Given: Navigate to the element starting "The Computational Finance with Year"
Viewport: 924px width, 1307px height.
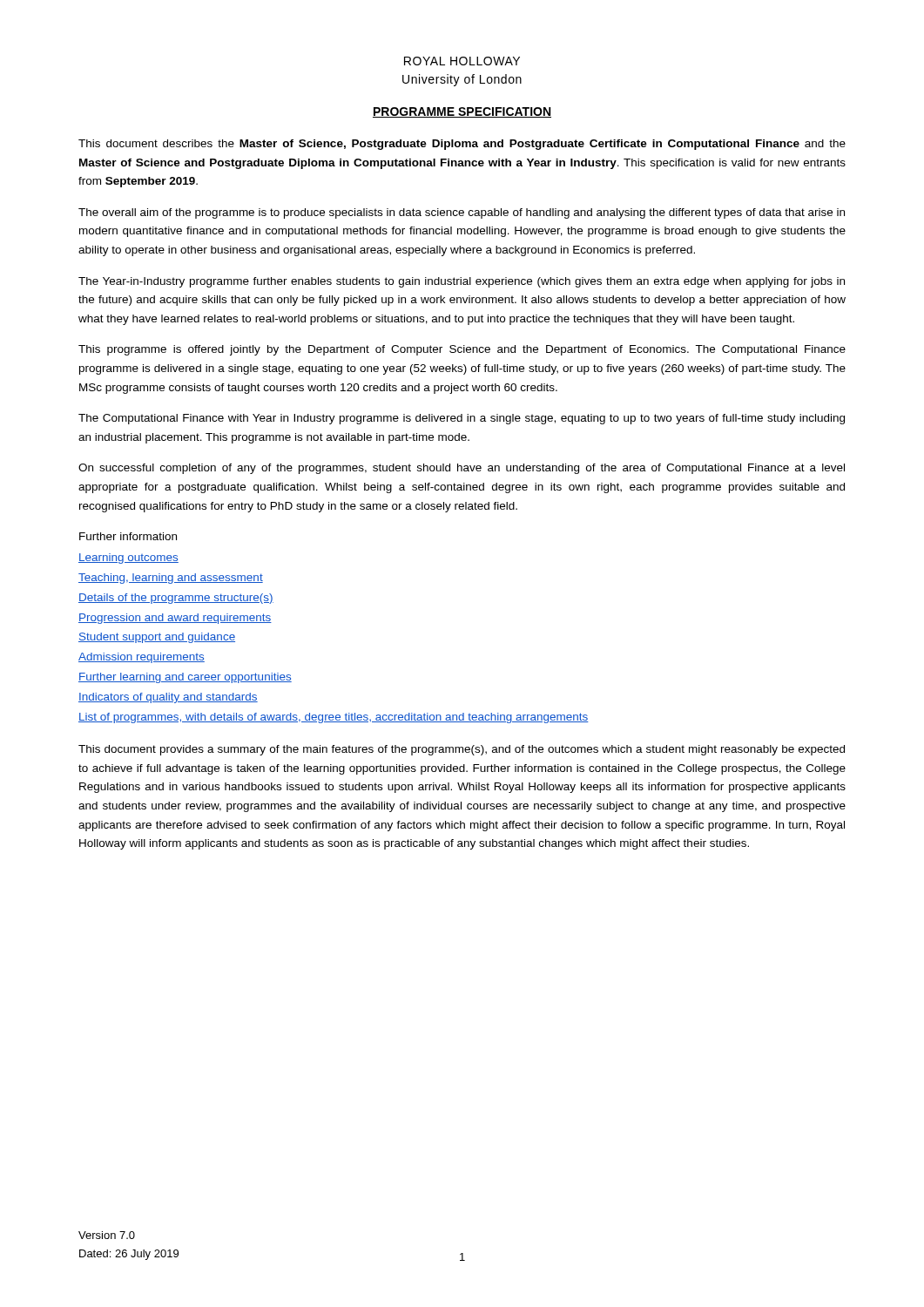Looking at the screenshot, I should [462, 427].
